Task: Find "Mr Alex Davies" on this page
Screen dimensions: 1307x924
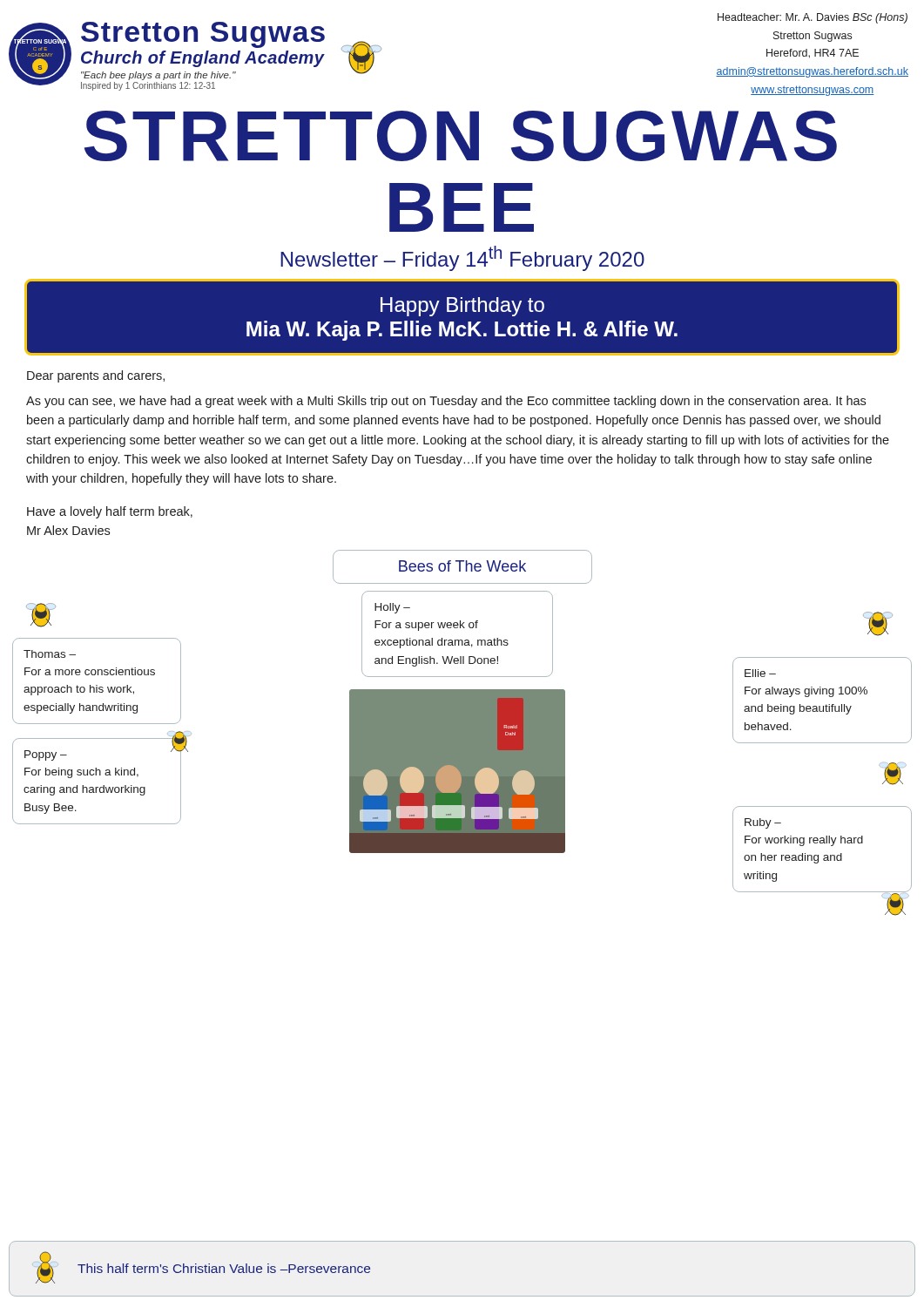Action: pyautogui.click(x=68, y=531)
